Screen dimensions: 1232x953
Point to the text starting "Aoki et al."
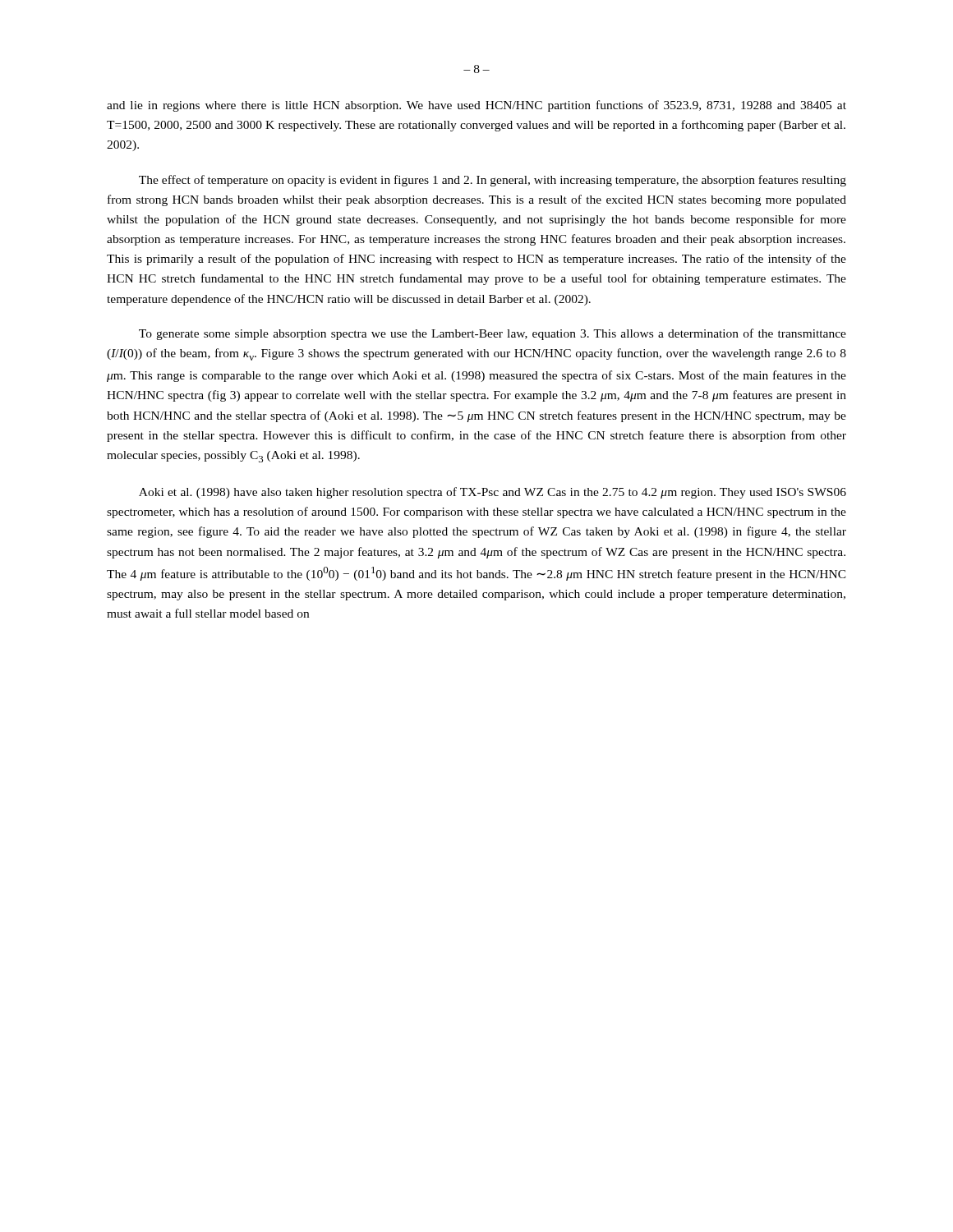pos(476,553)
